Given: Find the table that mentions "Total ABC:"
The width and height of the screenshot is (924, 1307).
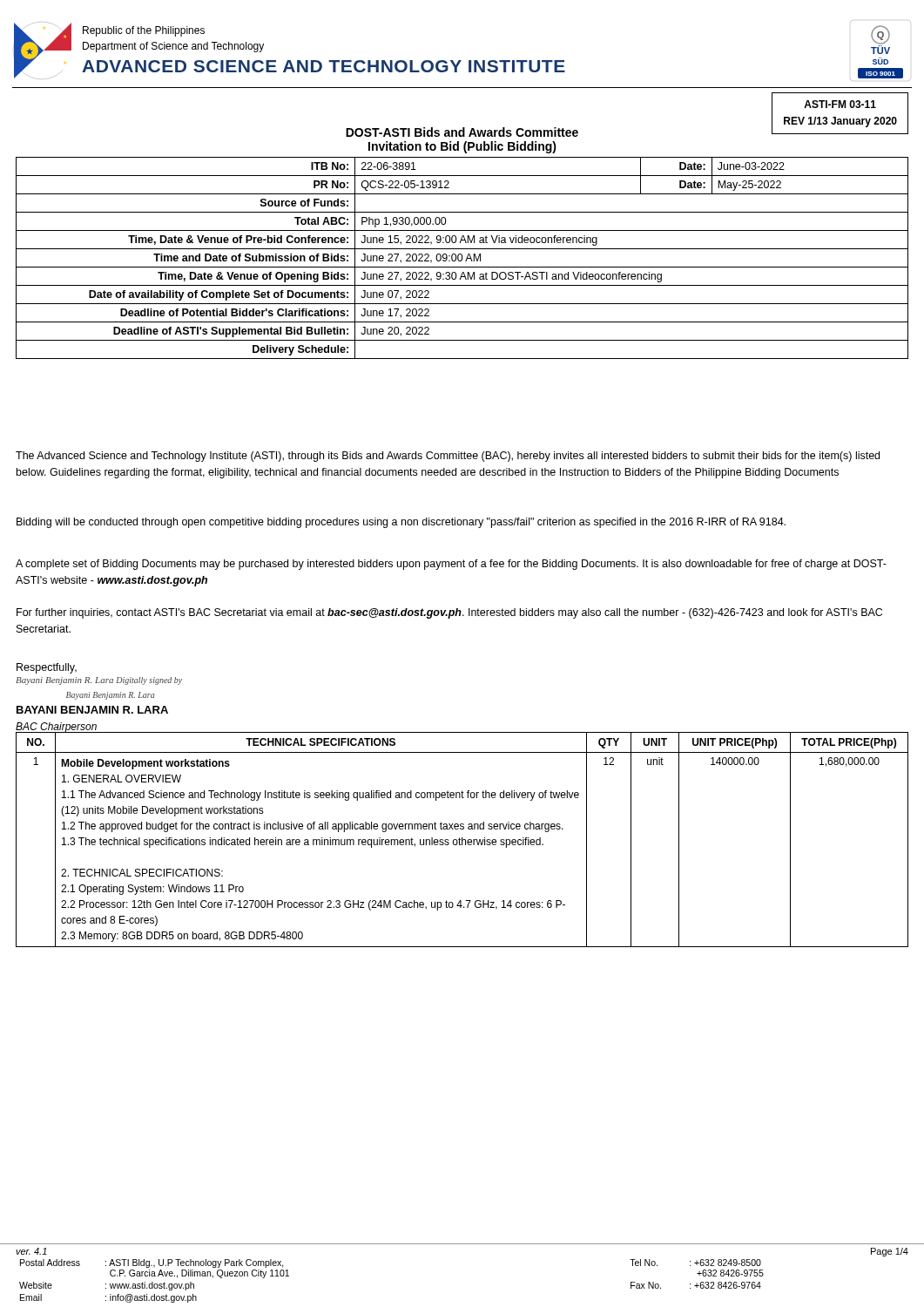Looking at the screenshot, I should pos(462,258).
